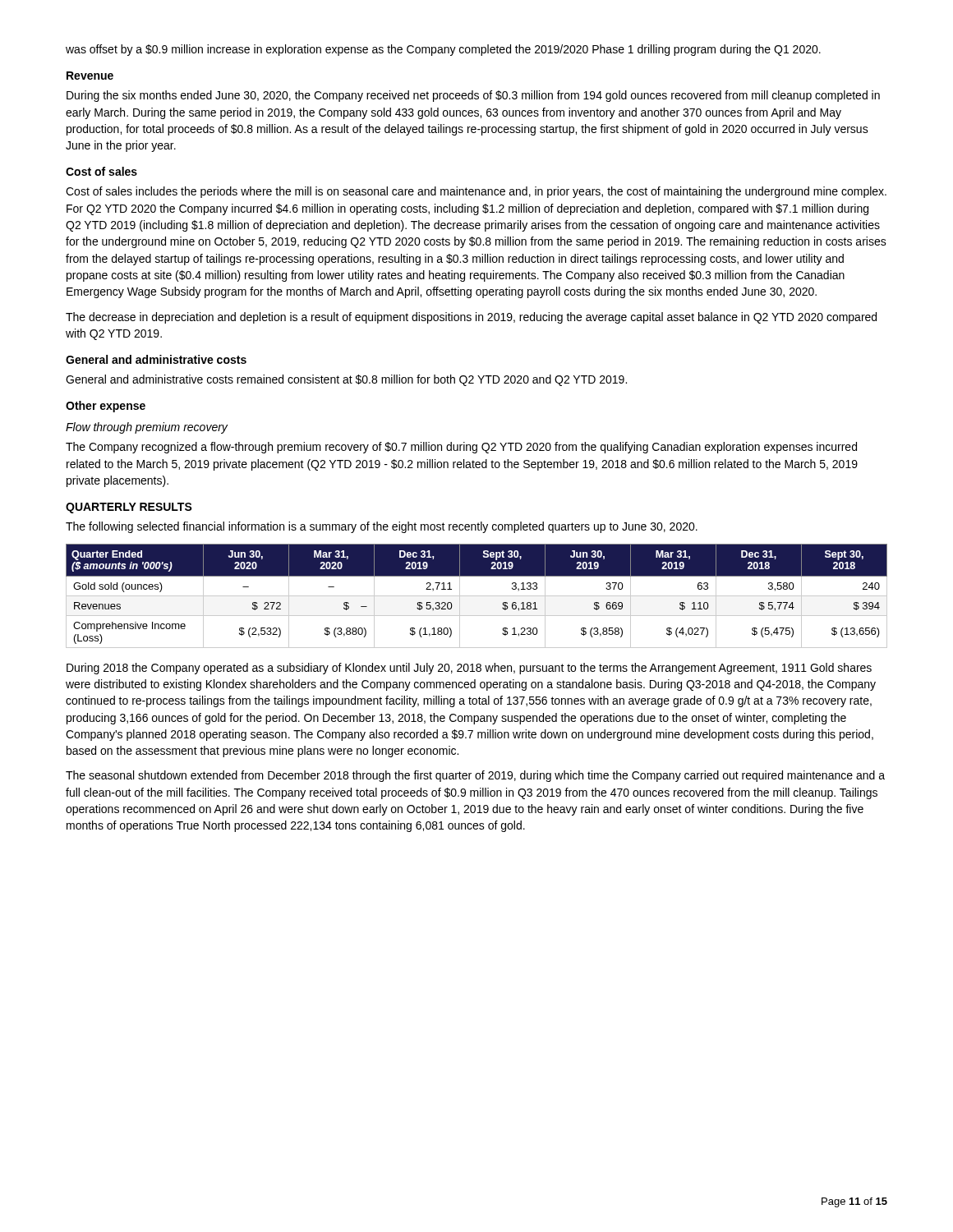
Task: Select the text block with the text "The seasonal shutdown"
Action: coord(475,801)
